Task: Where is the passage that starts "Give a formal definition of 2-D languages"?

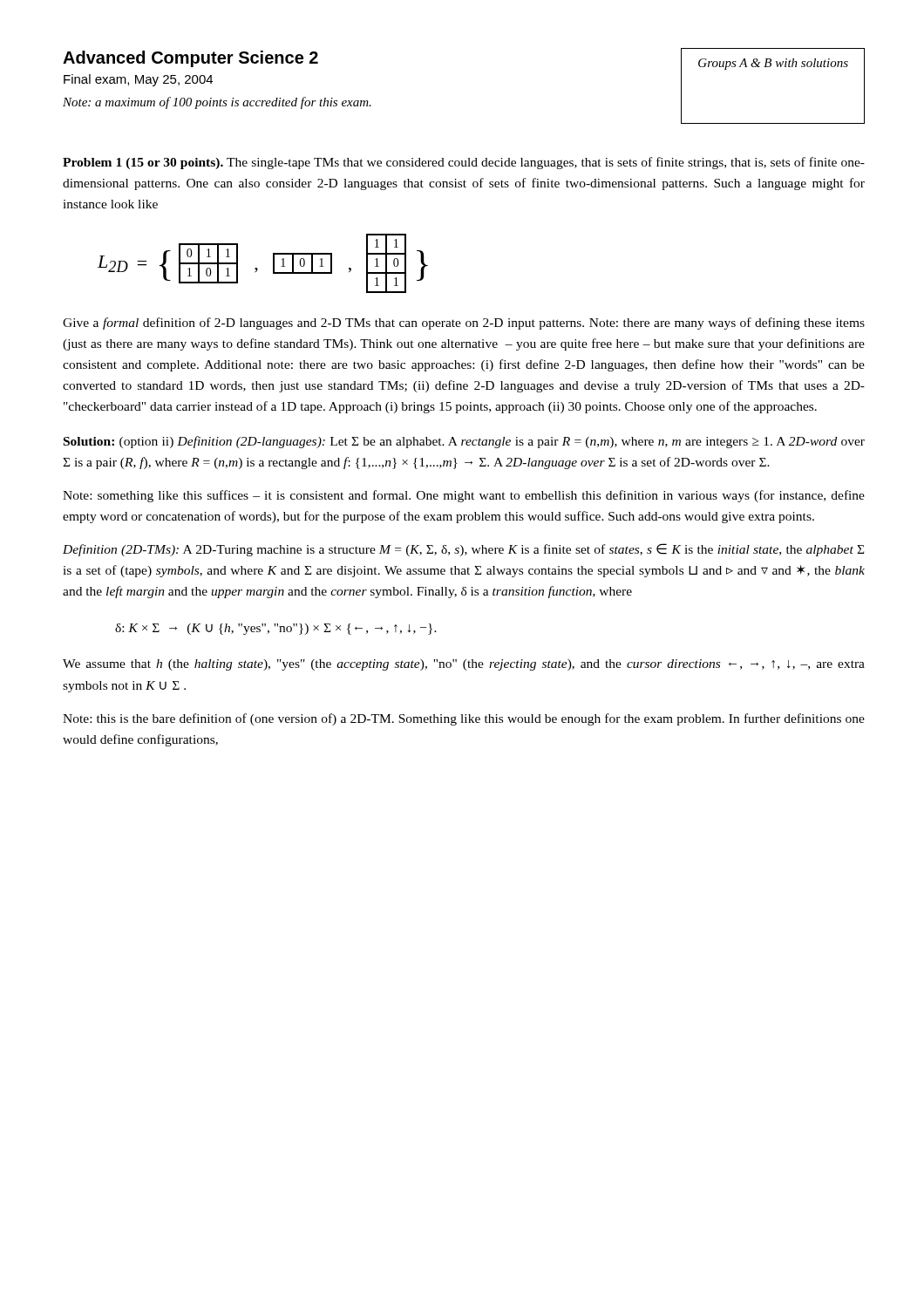Action: (464, 364)
